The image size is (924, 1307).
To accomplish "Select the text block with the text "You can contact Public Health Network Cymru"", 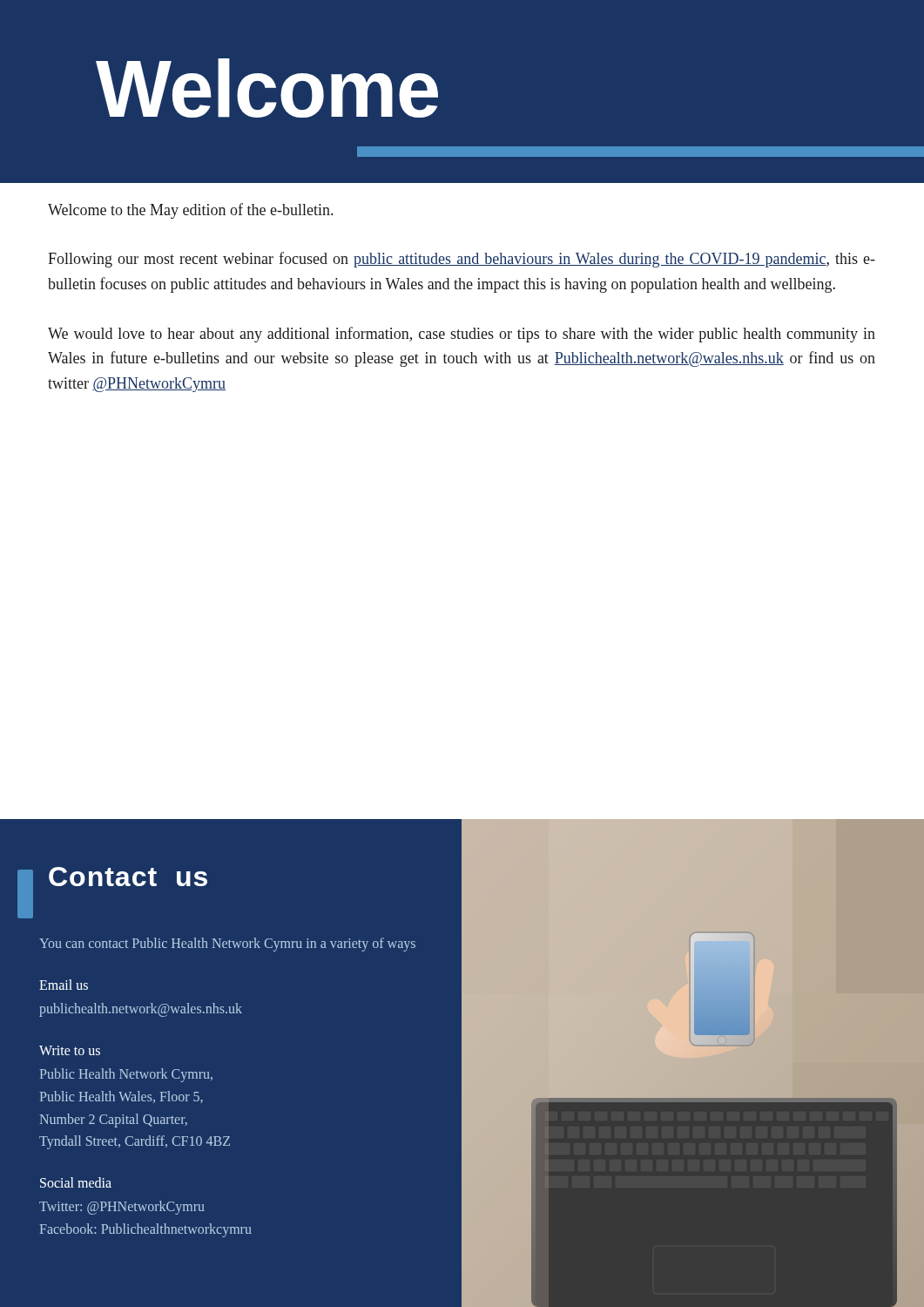I will (x=227, y=943).
